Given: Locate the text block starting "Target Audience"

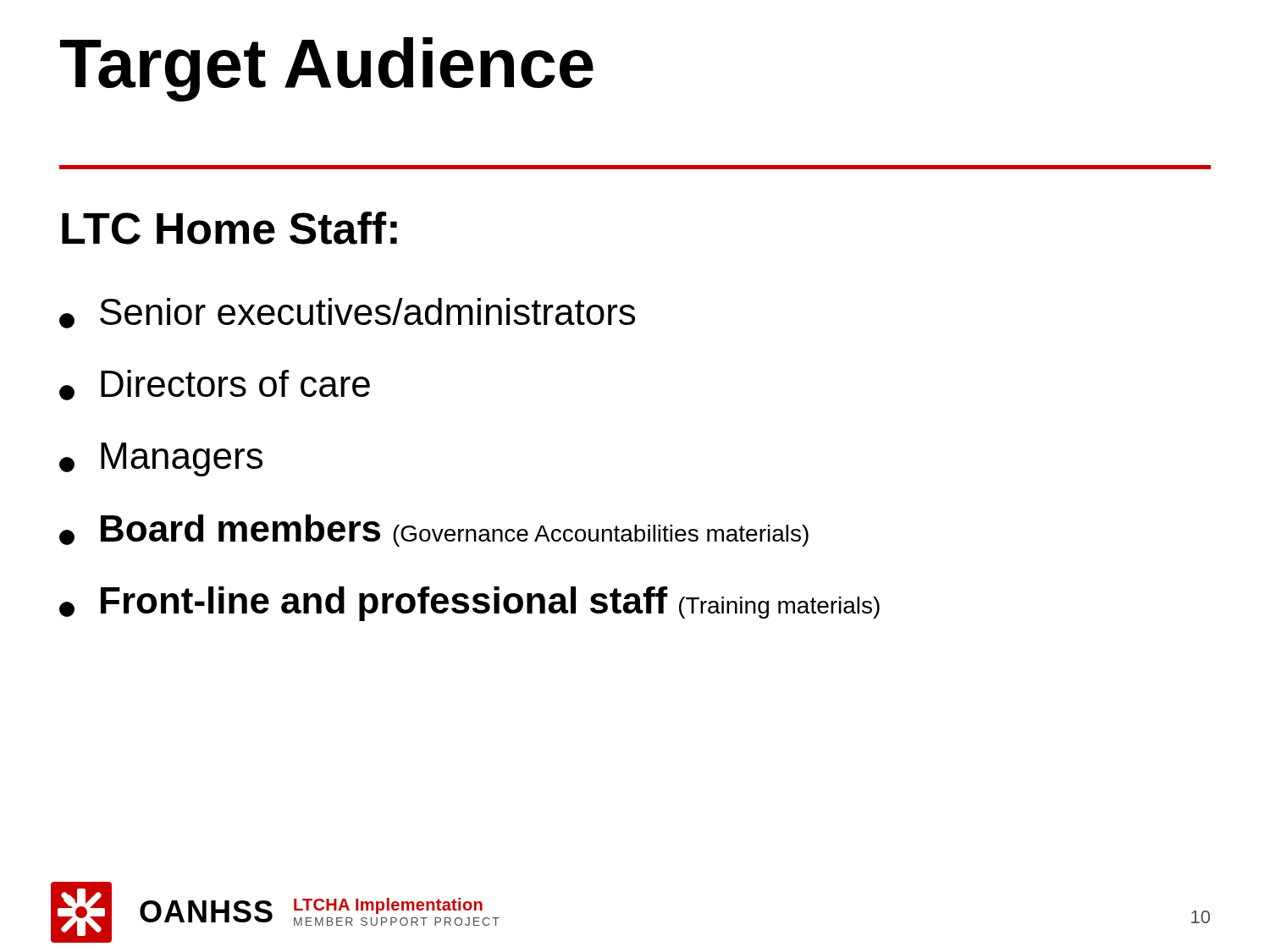Looking at the screenshot, I should coord(327,63).
